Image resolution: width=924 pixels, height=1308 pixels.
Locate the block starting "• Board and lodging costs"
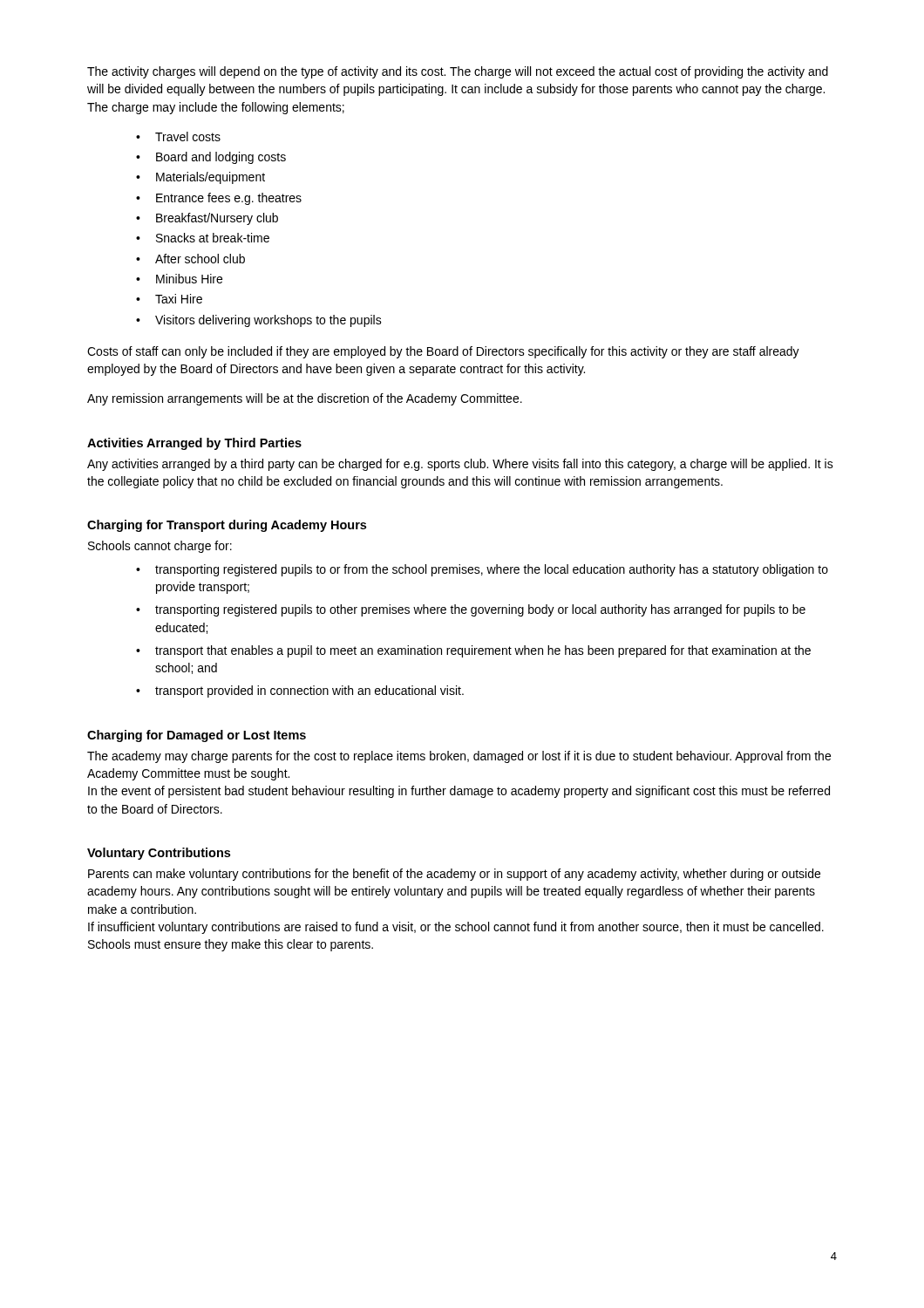coord(211,158)
